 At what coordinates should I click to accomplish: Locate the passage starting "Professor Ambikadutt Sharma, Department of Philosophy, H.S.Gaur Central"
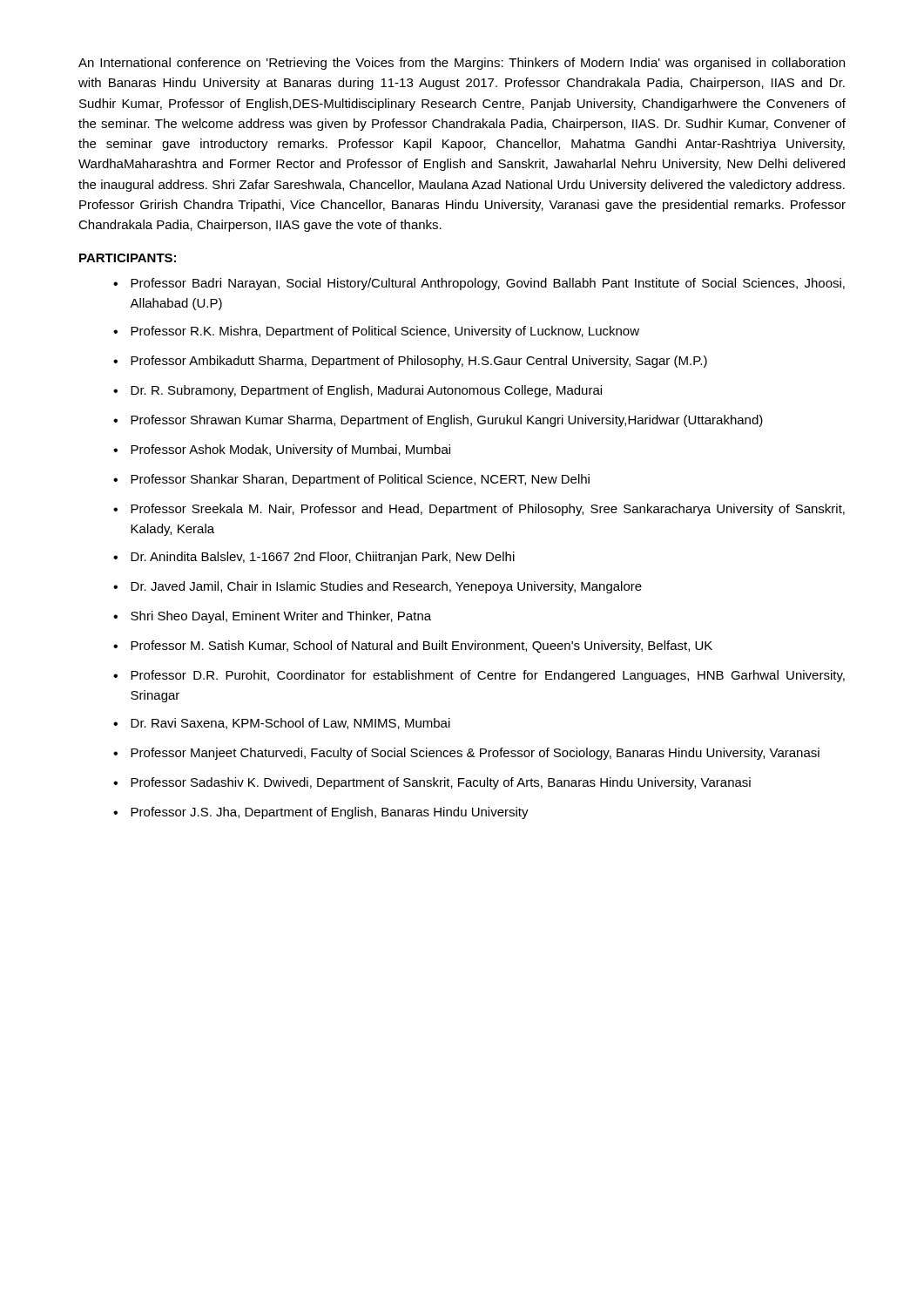tap(488, 361)
